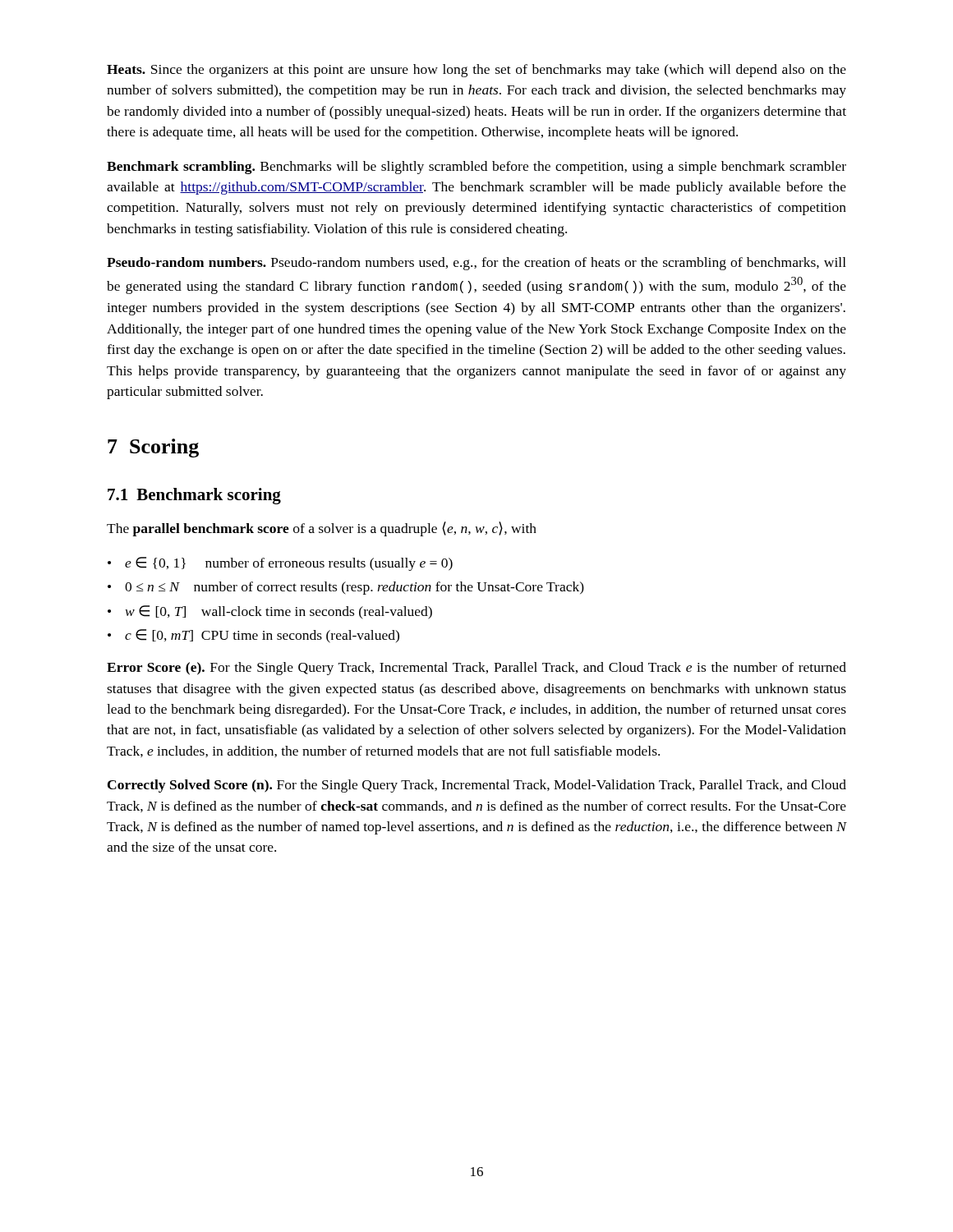Click on the block starting "Benchmark scrambling. Benchmarks will be slightly scrambled"
The height and width of the screenshot is (1232, 953).
tap(476, 197)
